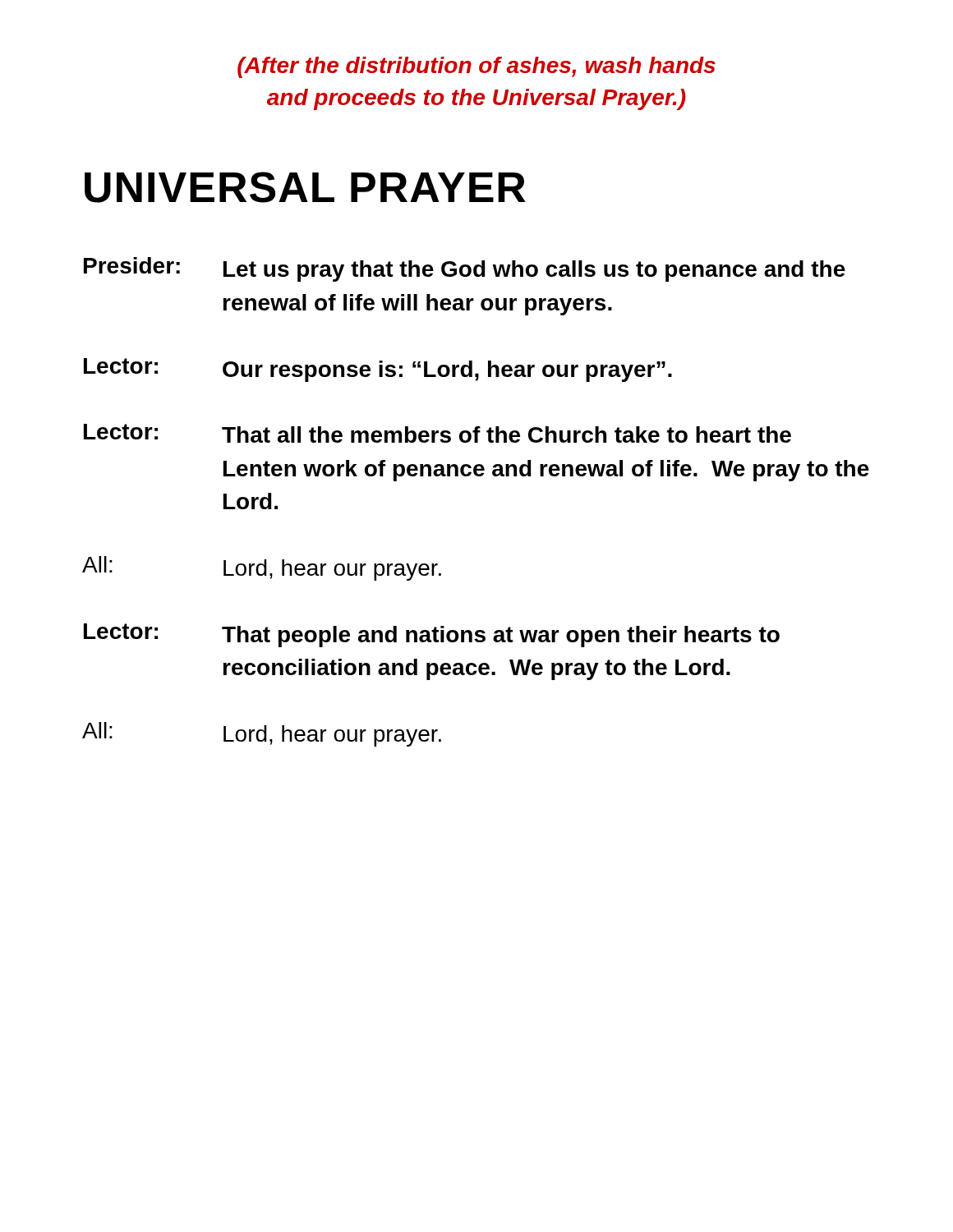Point to the text block starting "(After the distribution of"
Image resolution: width=953 pixels, height=1232 pixels.
476,81
